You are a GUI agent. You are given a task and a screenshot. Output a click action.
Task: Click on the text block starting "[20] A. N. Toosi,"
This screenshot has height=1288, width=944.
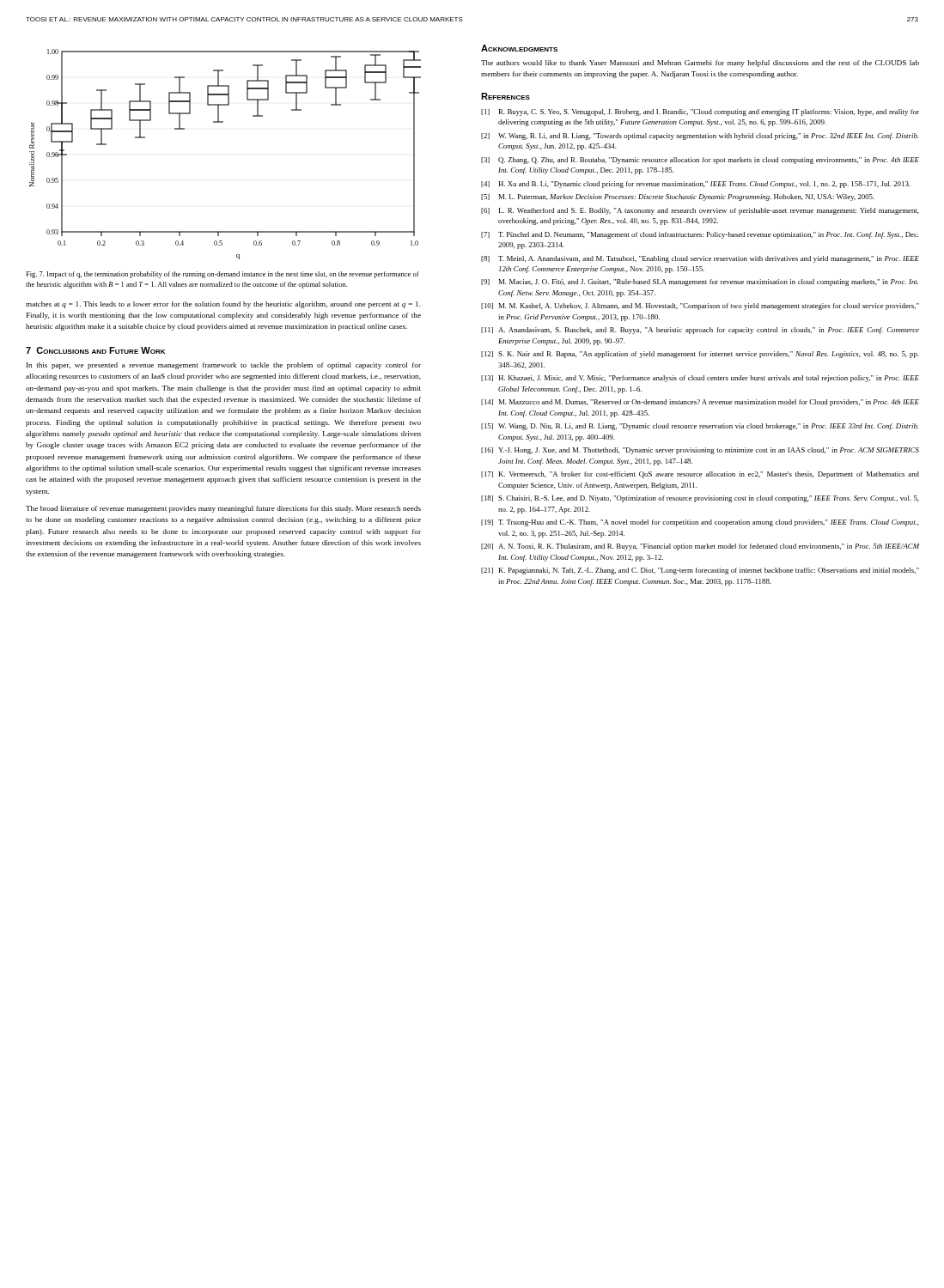[x=700, y=552]
